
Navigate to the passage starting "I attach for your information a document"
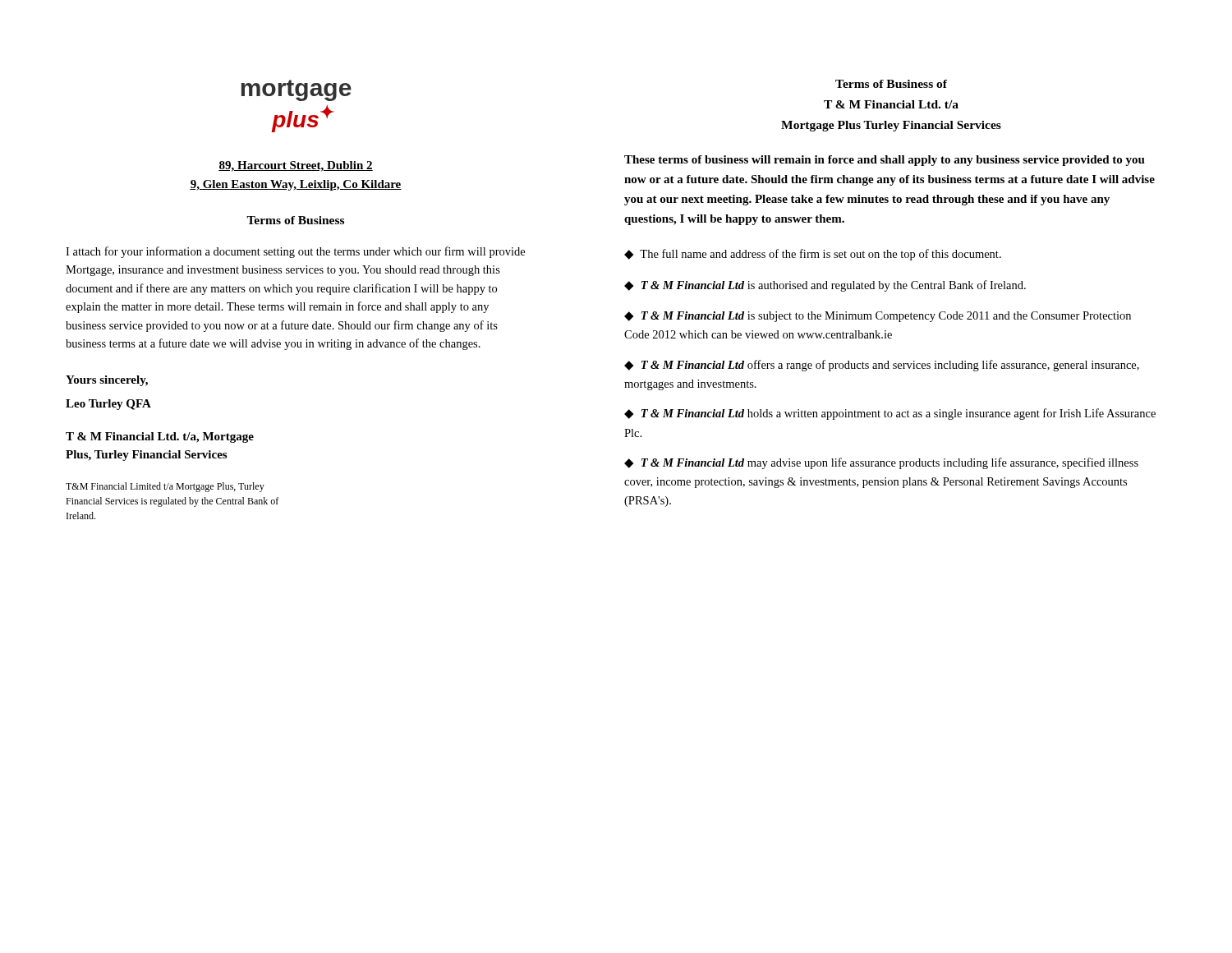coord(296,298)
